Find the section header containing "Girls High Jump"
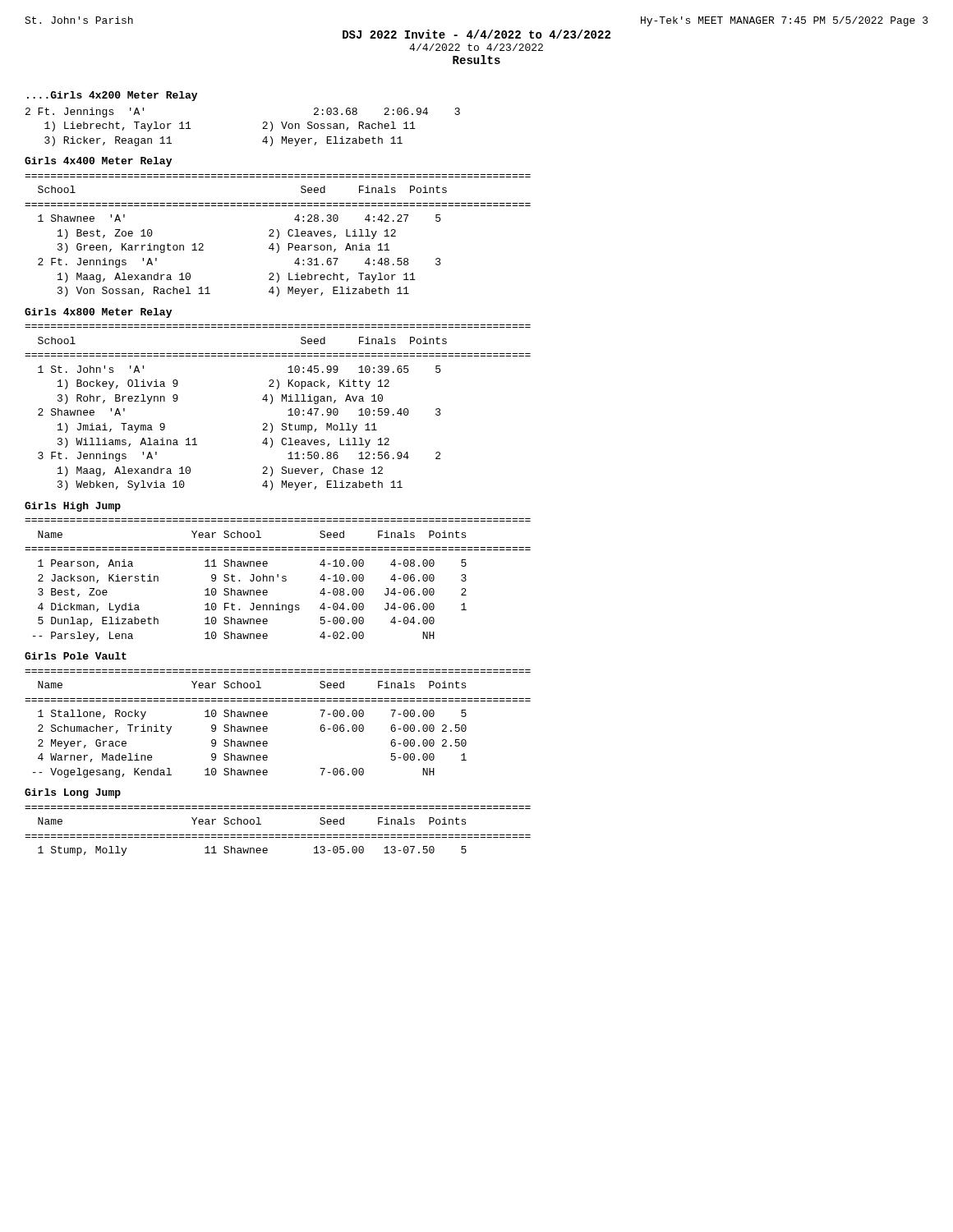This screenshot has height=1232, width=953. click(73, 506)
